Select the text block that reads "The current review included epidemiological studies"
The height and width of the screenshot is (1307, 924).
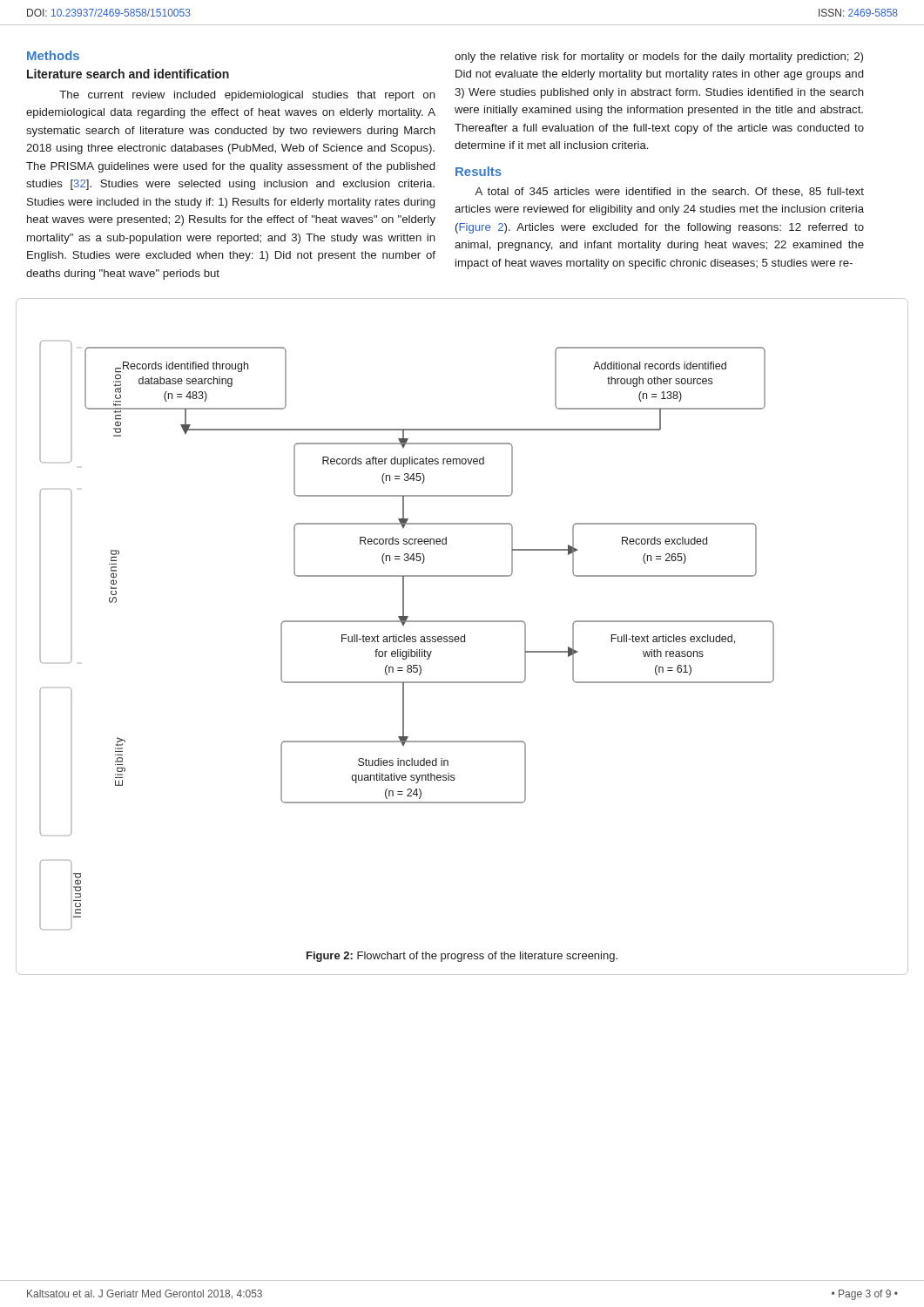pyautogui.click(x=231, y=184)
